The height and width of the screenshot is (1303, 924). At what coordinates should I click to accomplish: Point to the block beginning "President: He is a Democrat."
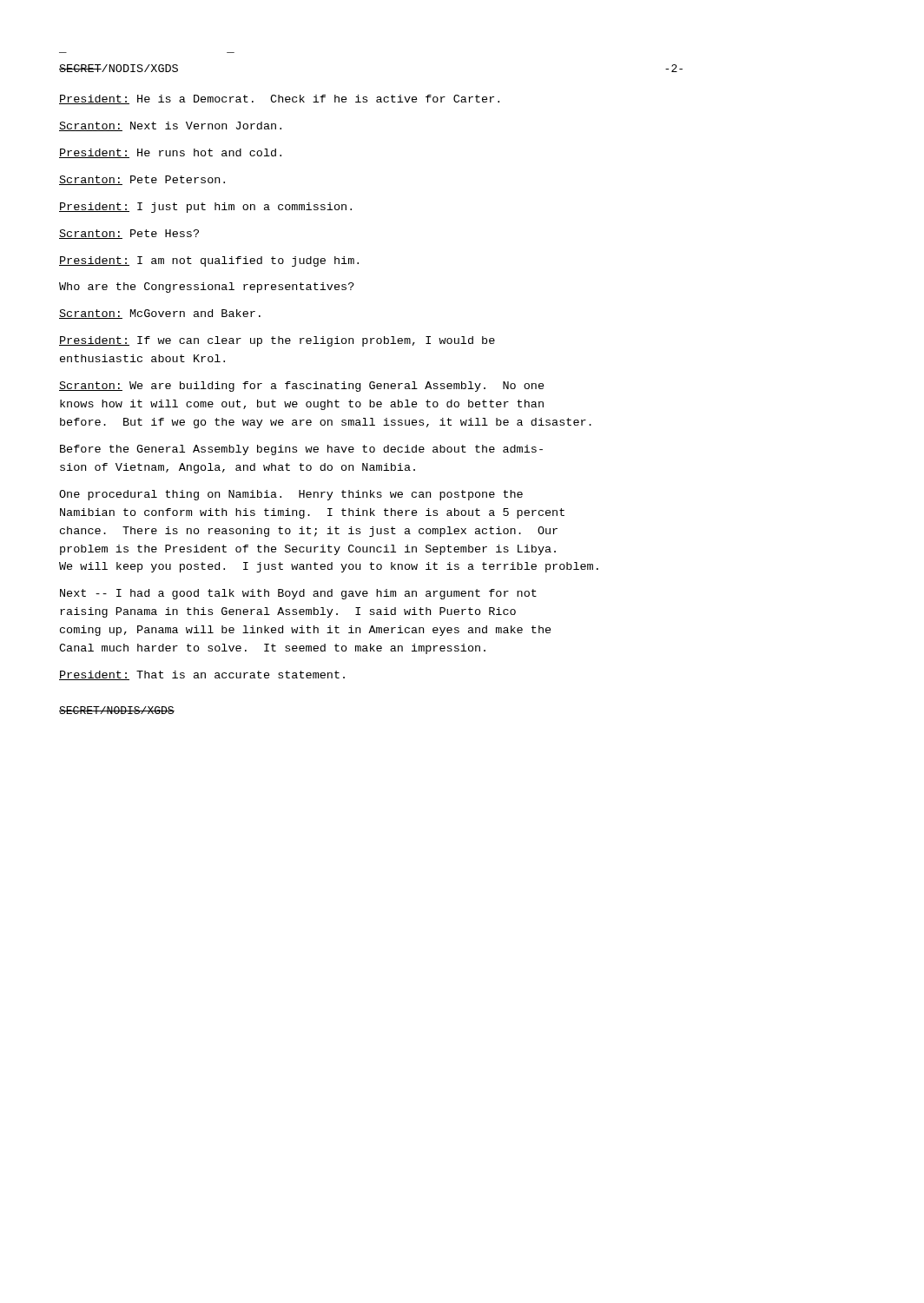281,99
